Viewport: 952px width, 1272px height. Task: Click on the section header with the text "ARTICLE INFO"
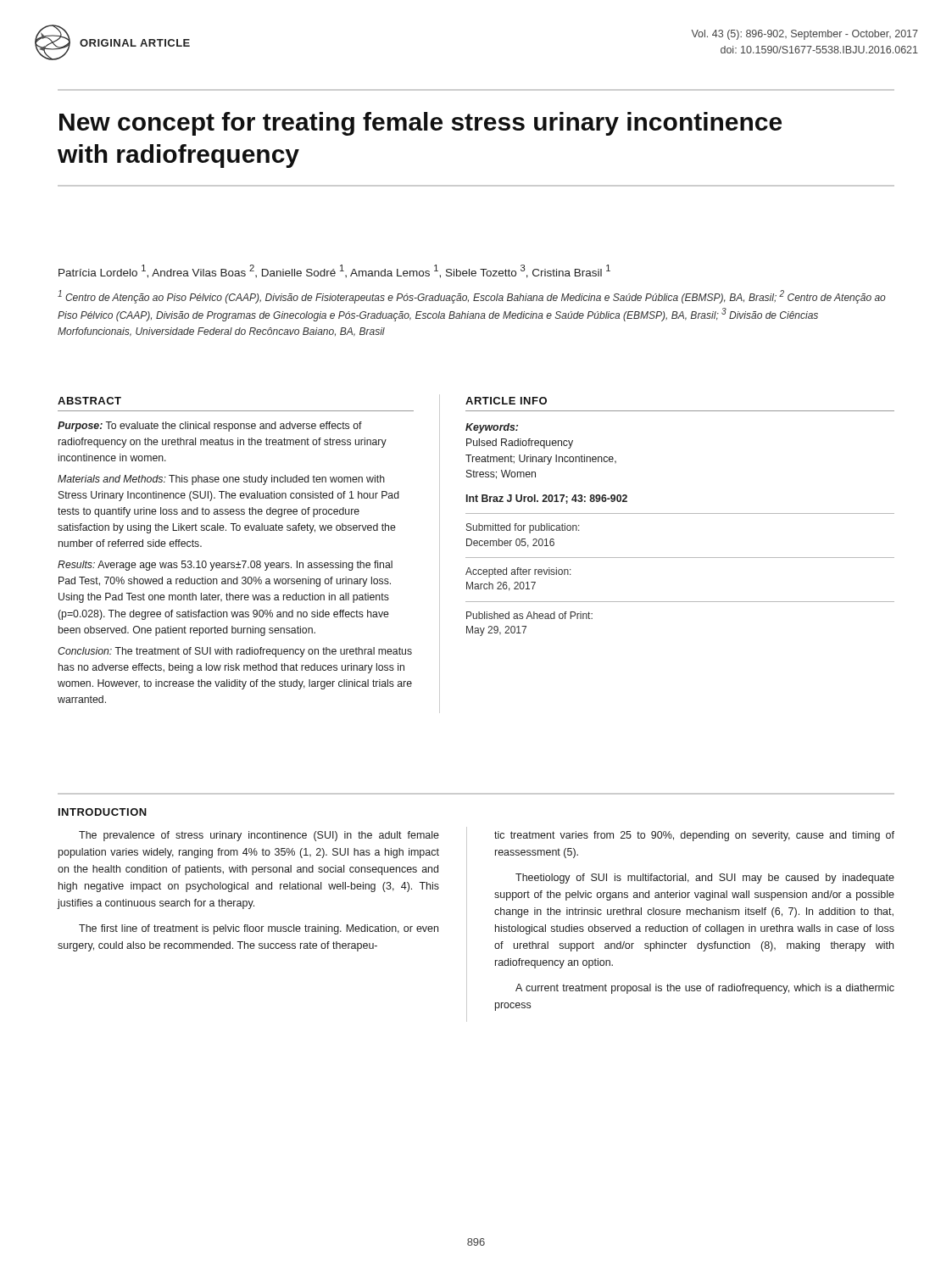point(507,401)
